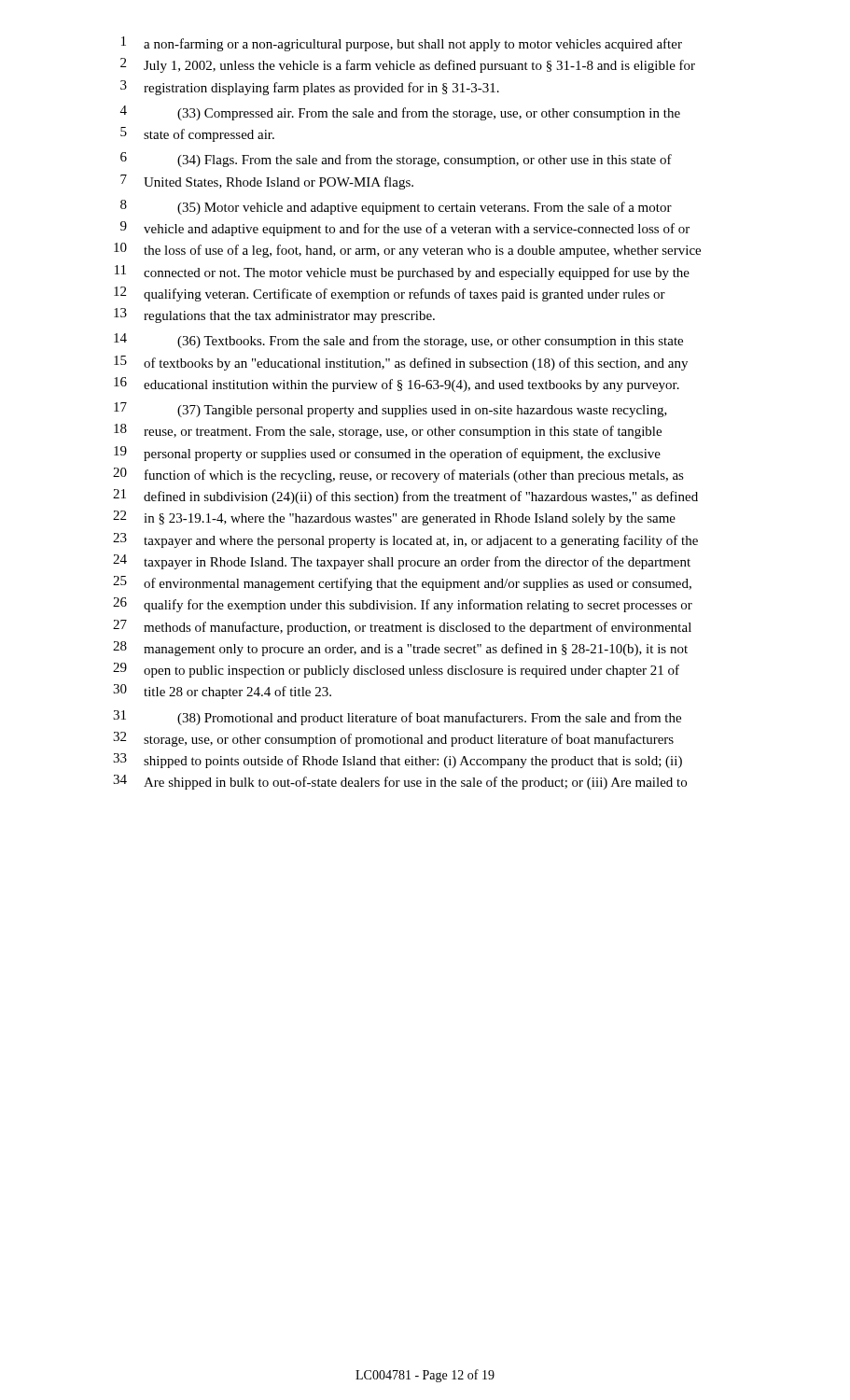The height and width of the screenshot is (1400, 850).
Task: Locate the list item that reads "17 (37) Tangible personal"
Action: click(x=442, y=410)
